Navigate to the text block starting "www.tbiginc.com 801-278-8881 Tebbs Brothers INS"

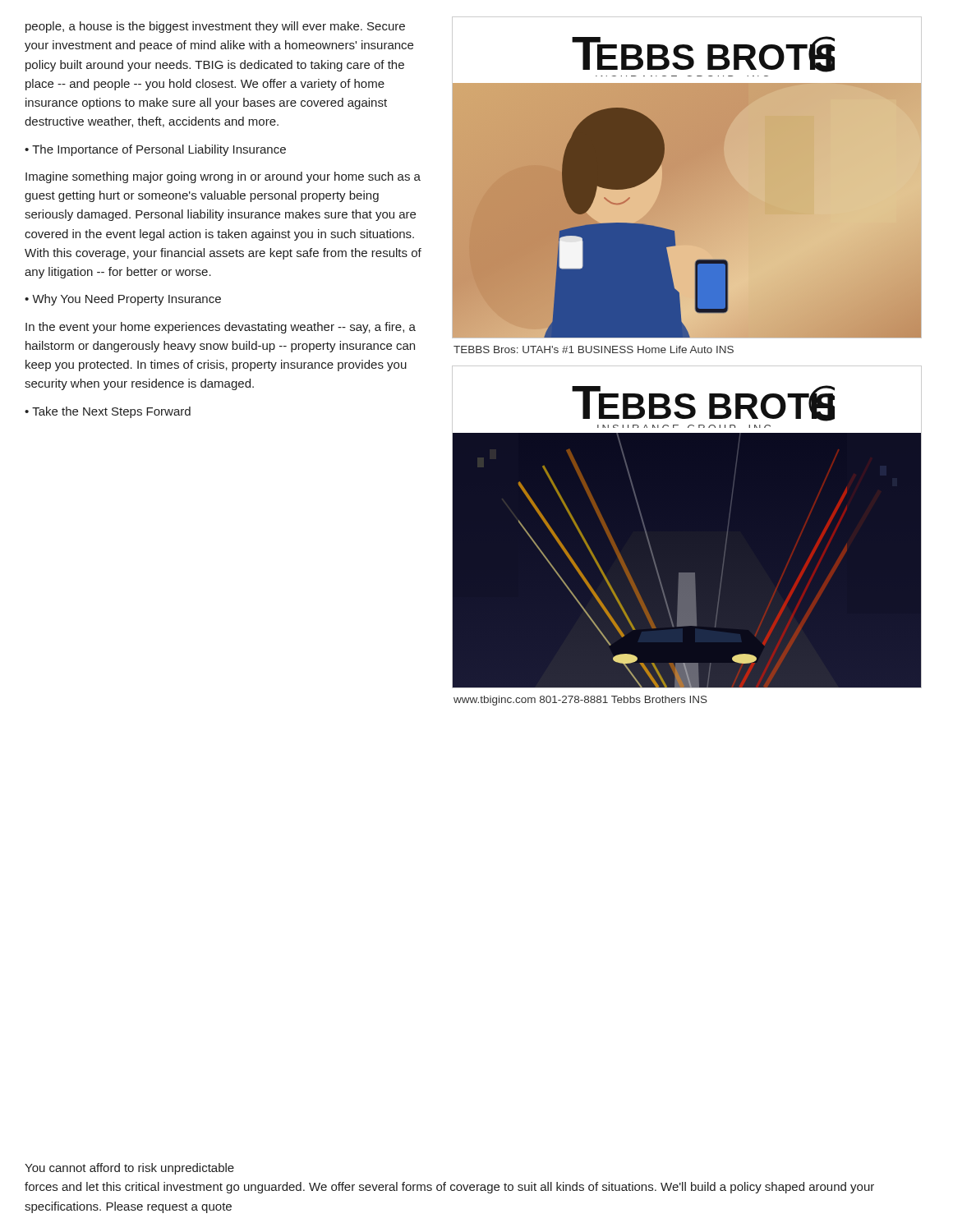point(580,699)
